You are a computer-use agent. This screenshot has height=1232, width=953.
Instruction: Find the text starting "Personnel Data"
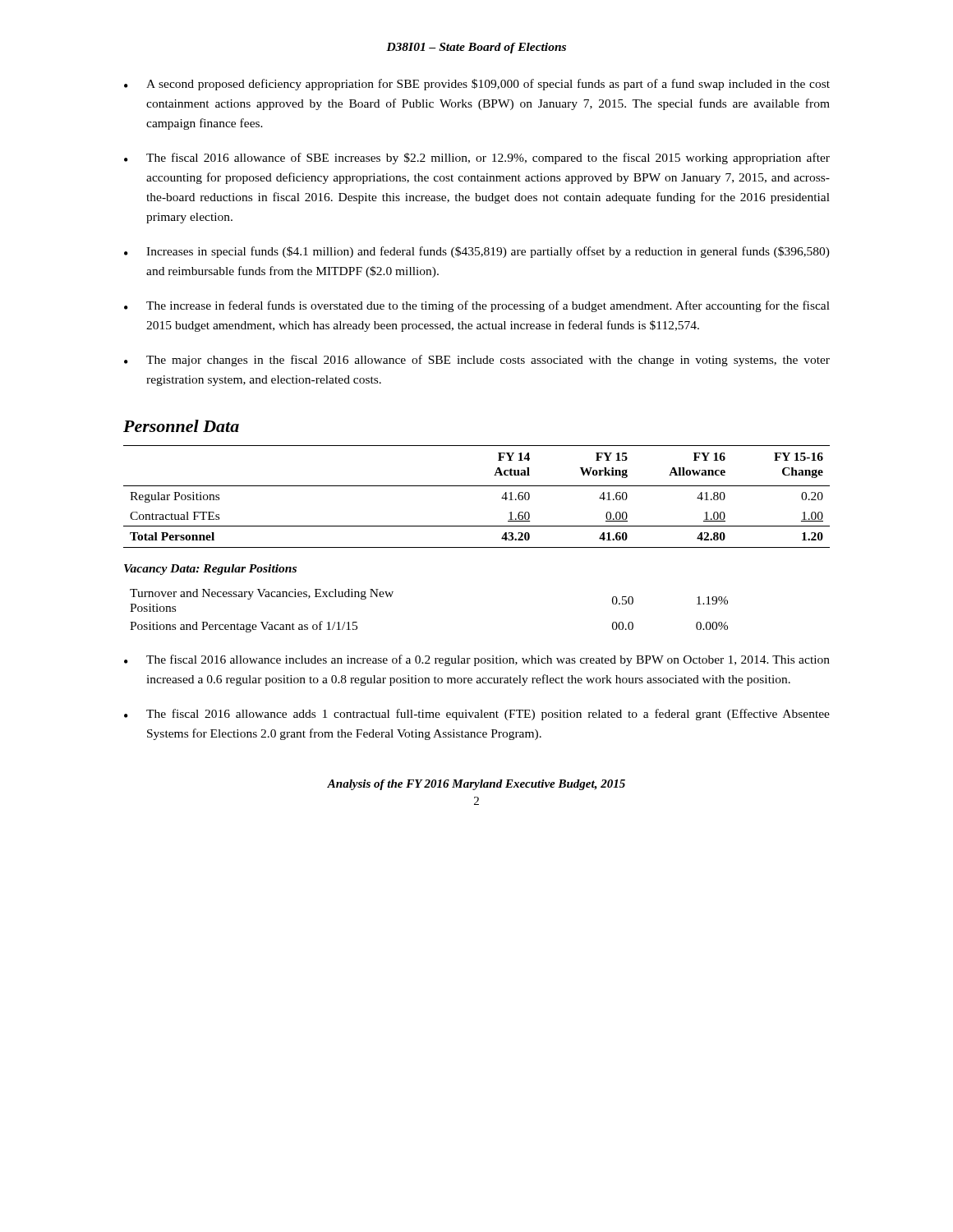[181, 426]
